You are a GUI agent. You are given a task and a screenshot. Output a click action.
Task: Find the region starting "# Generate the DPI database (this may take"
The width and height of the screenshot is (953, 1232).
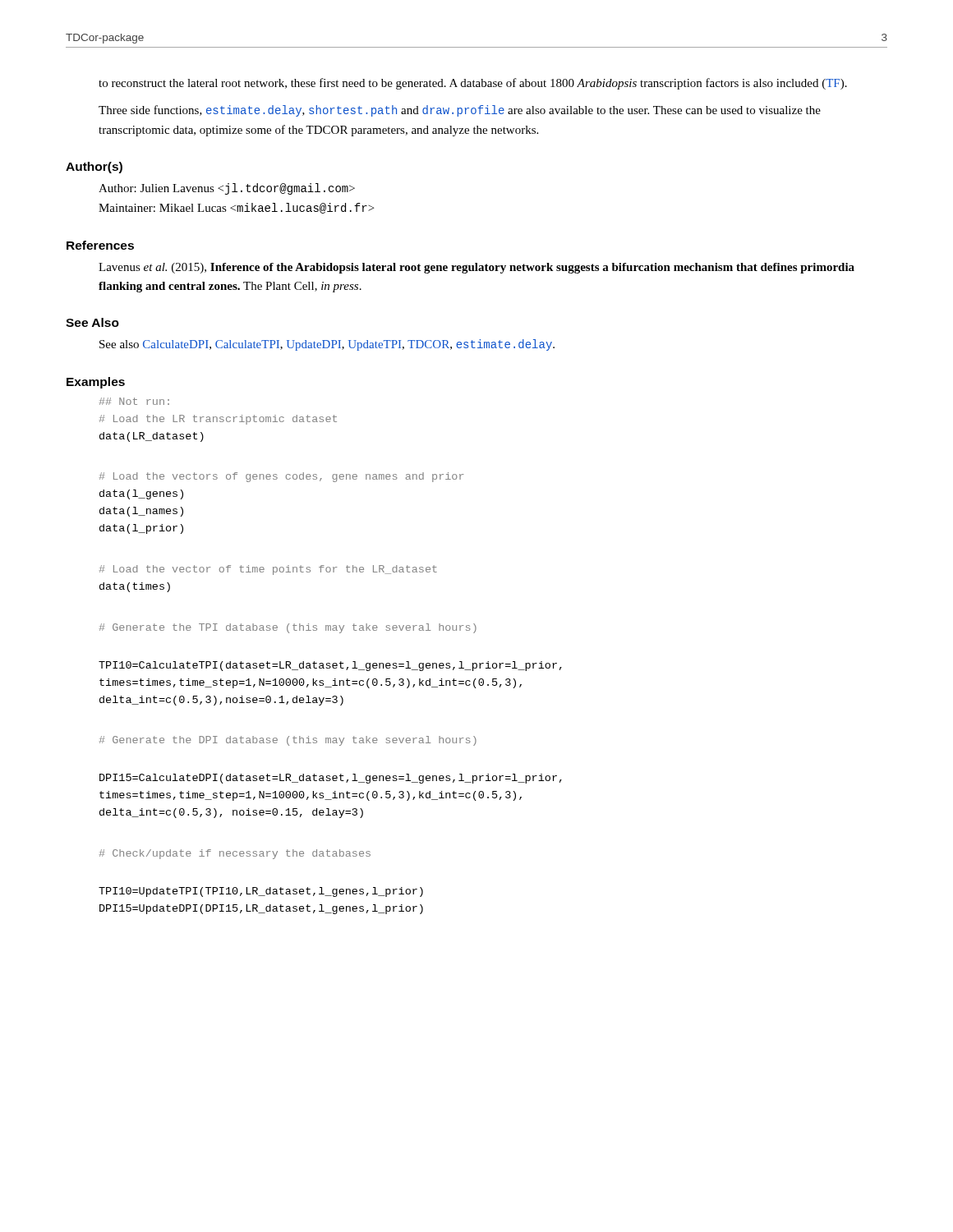[288, 741]
